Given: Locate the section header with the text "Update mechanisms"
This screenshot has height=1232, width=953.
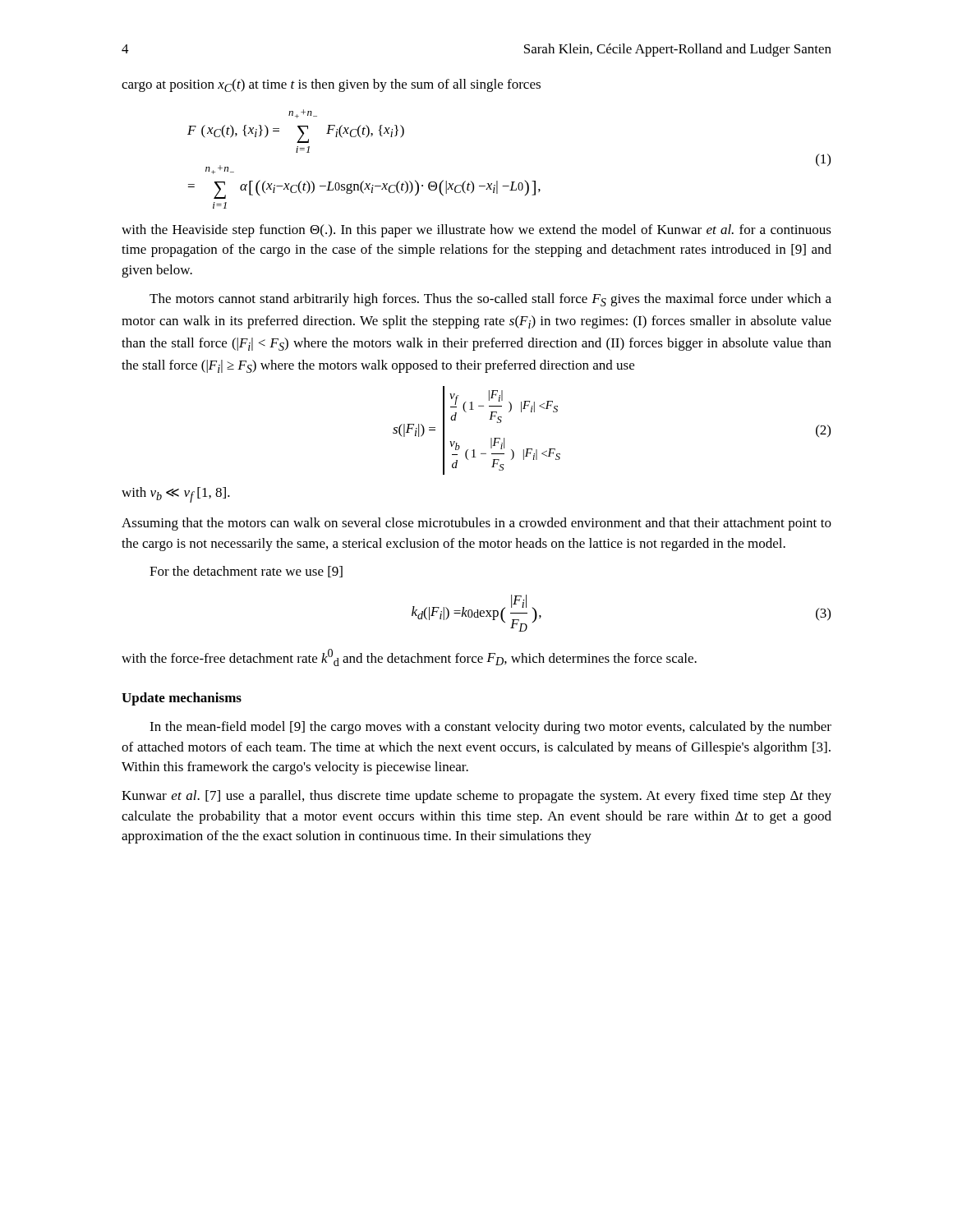Looking at the screenshot, I should (182, 698).
